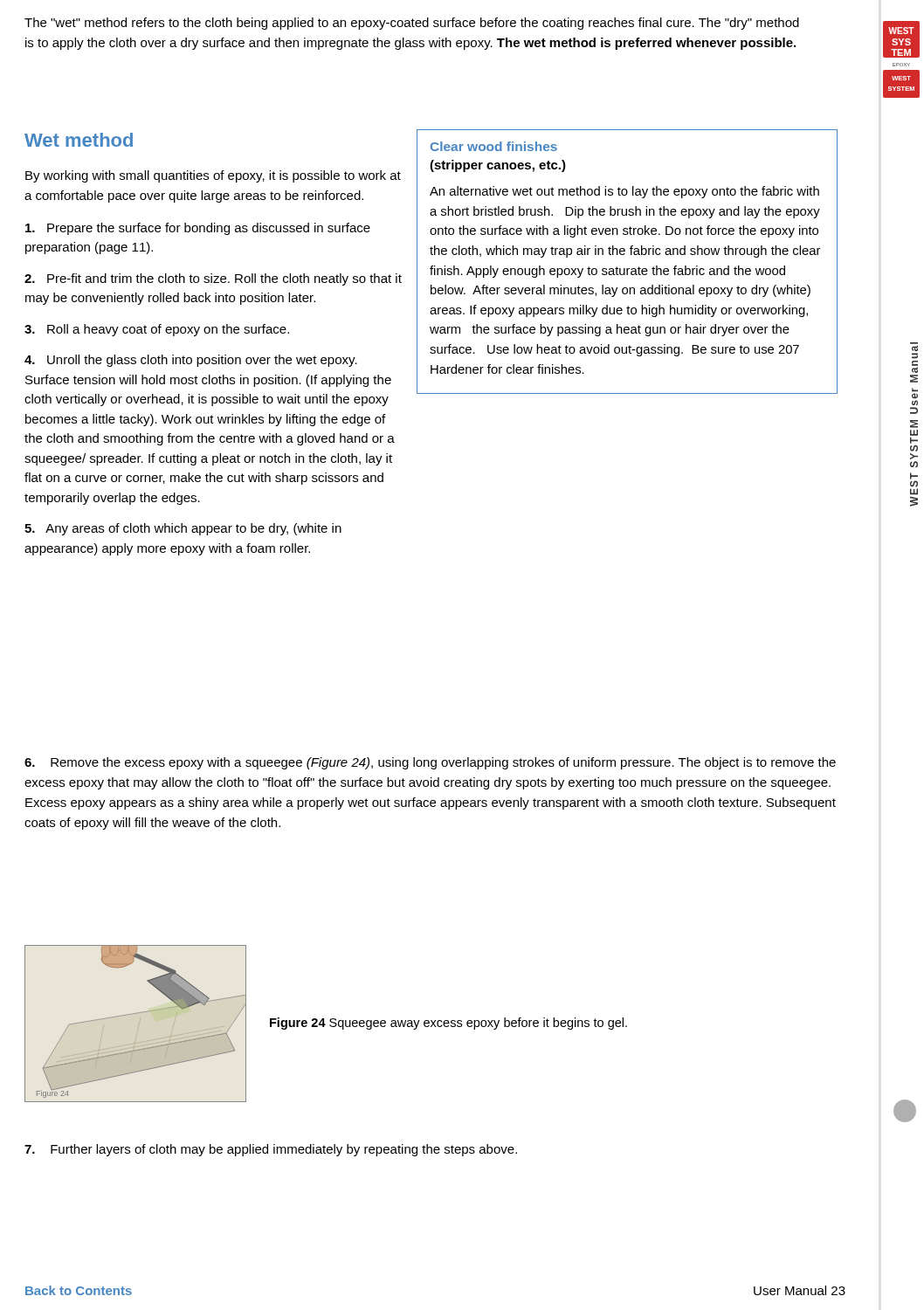The height and width of the screenshot is (1310, 924).
Task: Find the illustration
Action: (135, 1024)
